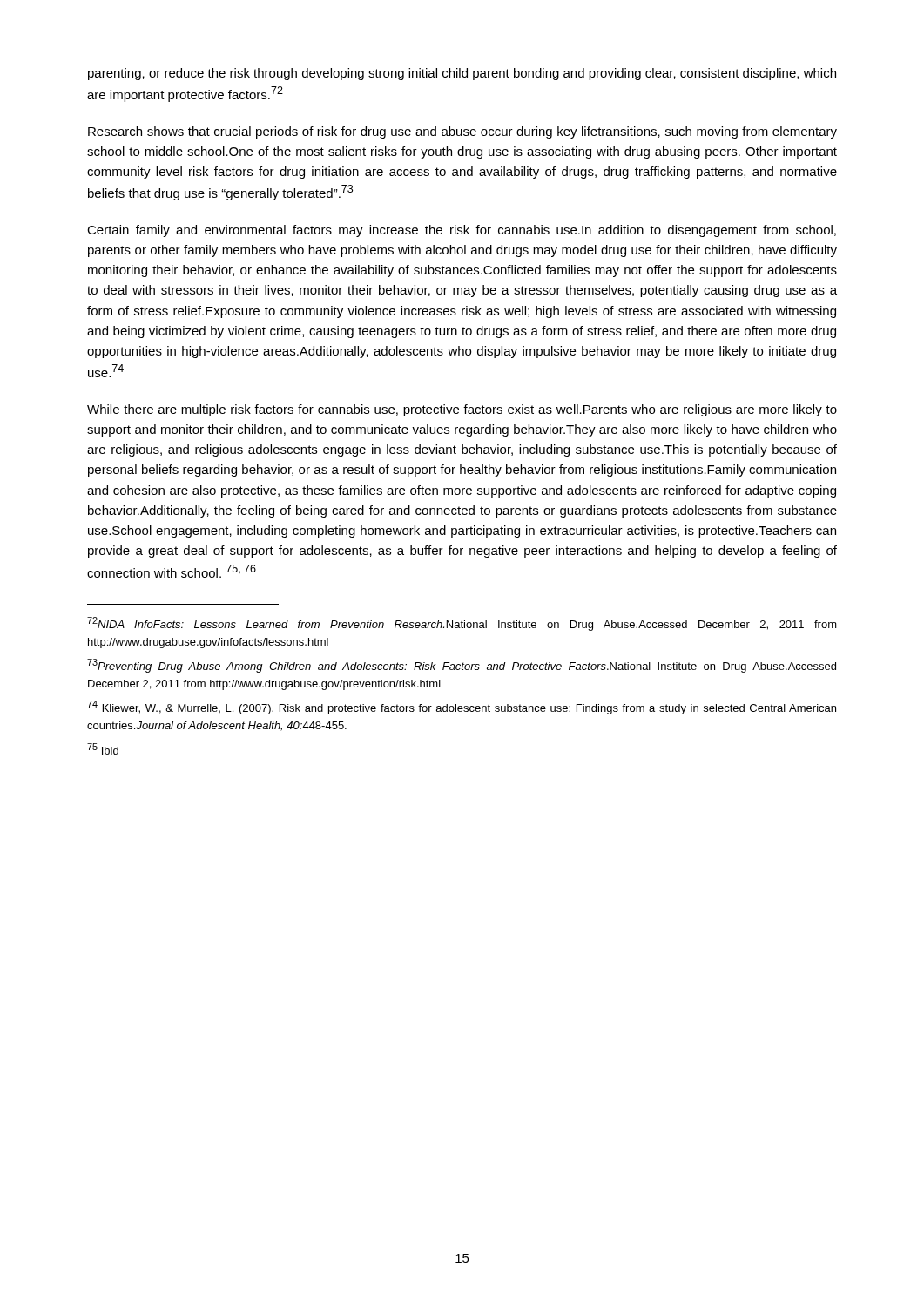The width and height of the screenshot is (924, 1307).
Task: Locate the footnote that says "74 Kliewer, W., & Murrelle,"
Action: (462, 716)
